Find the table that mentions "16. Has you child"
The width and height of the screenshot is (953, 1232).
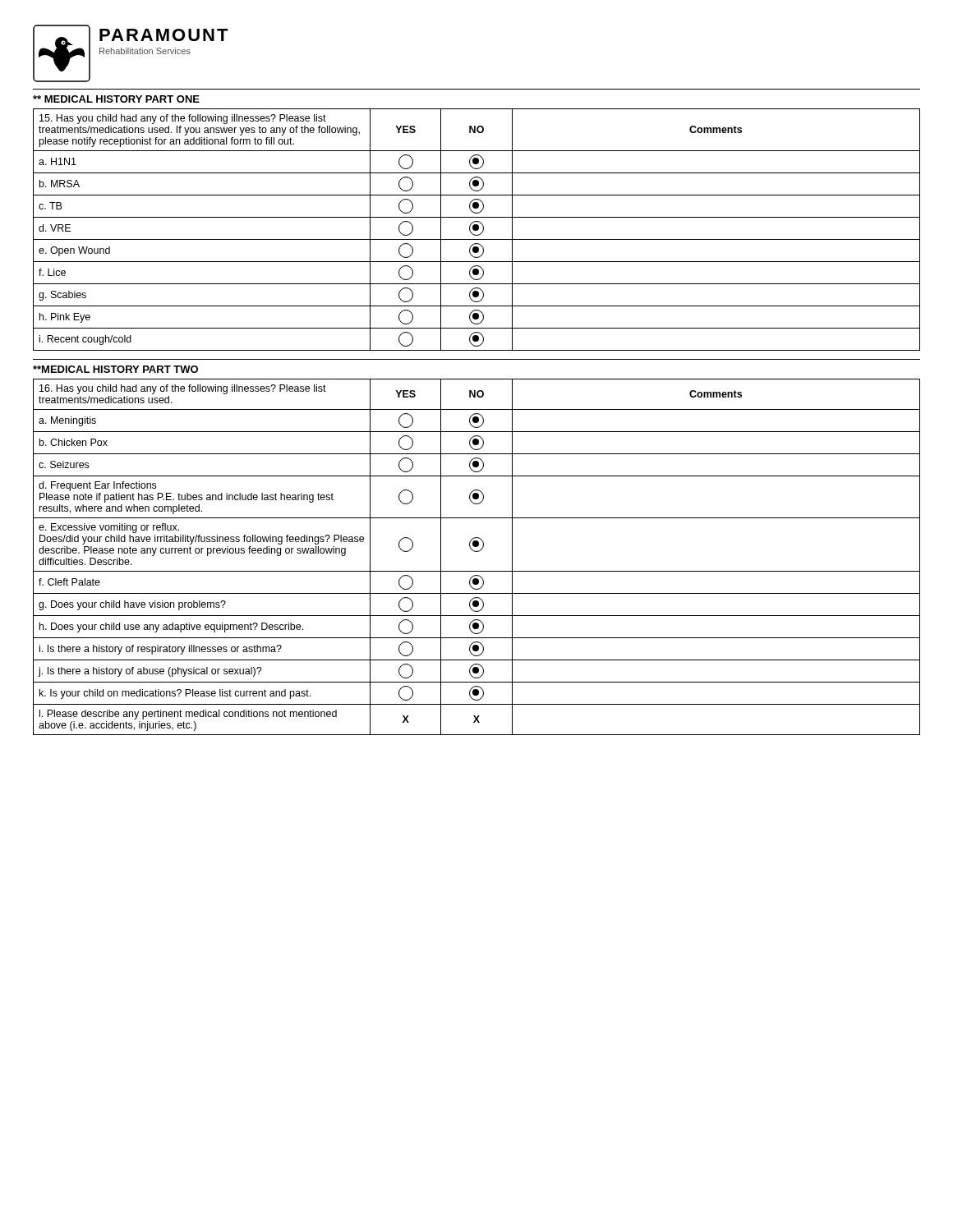click(x=476, y=557)
